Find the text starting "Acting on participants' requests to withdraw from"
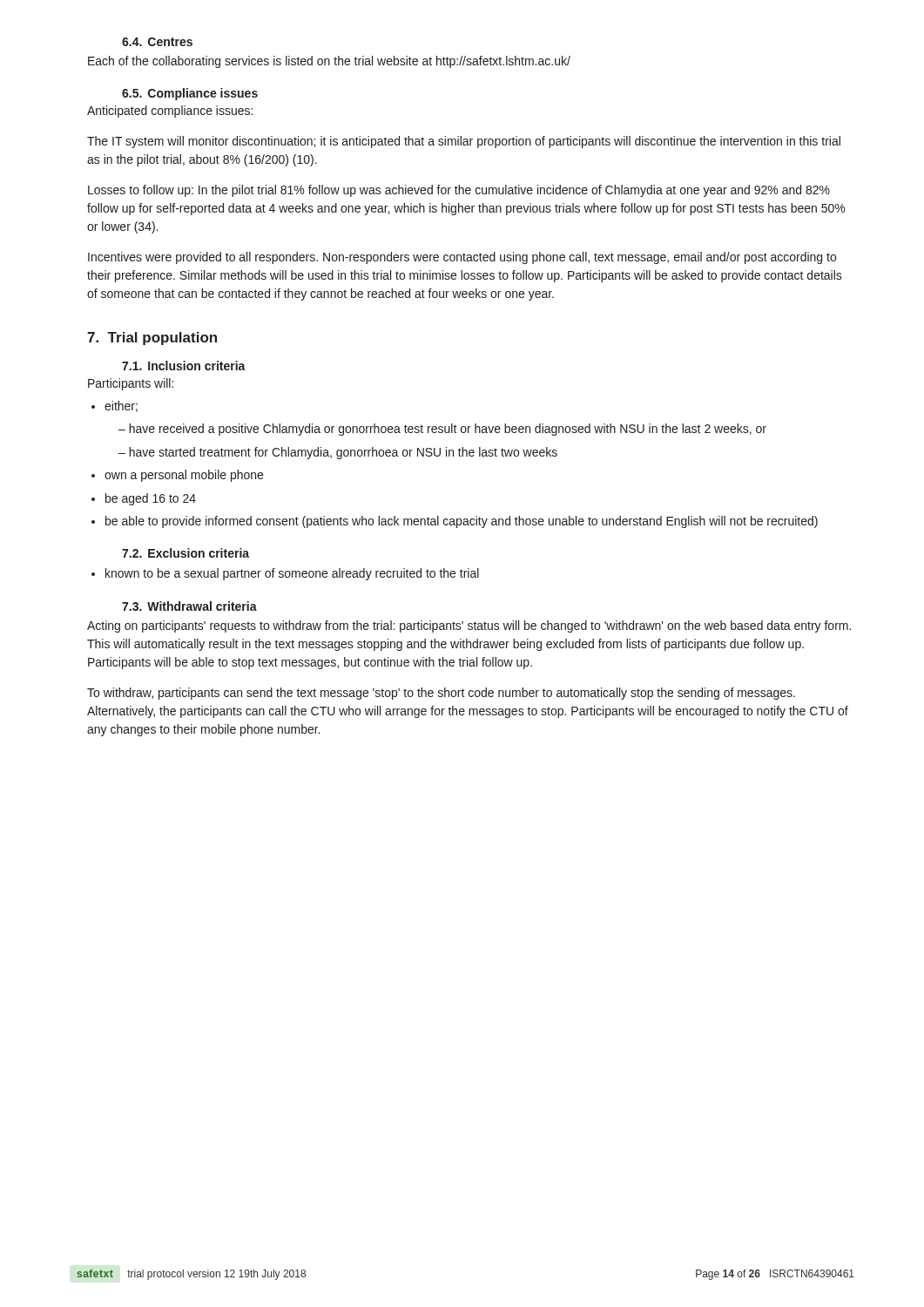The width and height of the screenshot is (924, 1307). [471, 644]
